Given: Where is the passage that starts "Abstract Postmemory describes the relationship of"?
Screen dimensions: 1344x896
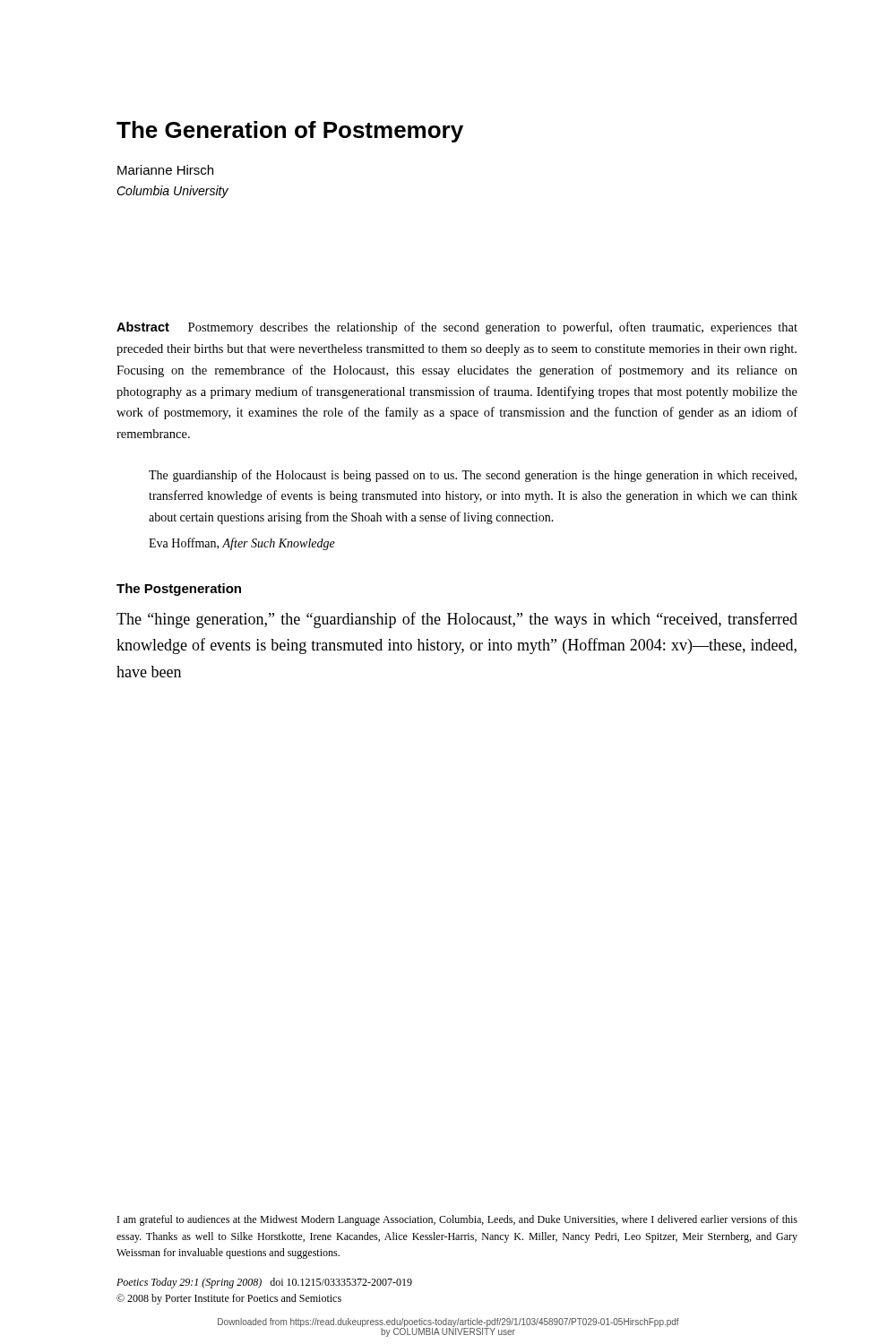Looking at the screenshot, I should [457, 380].
